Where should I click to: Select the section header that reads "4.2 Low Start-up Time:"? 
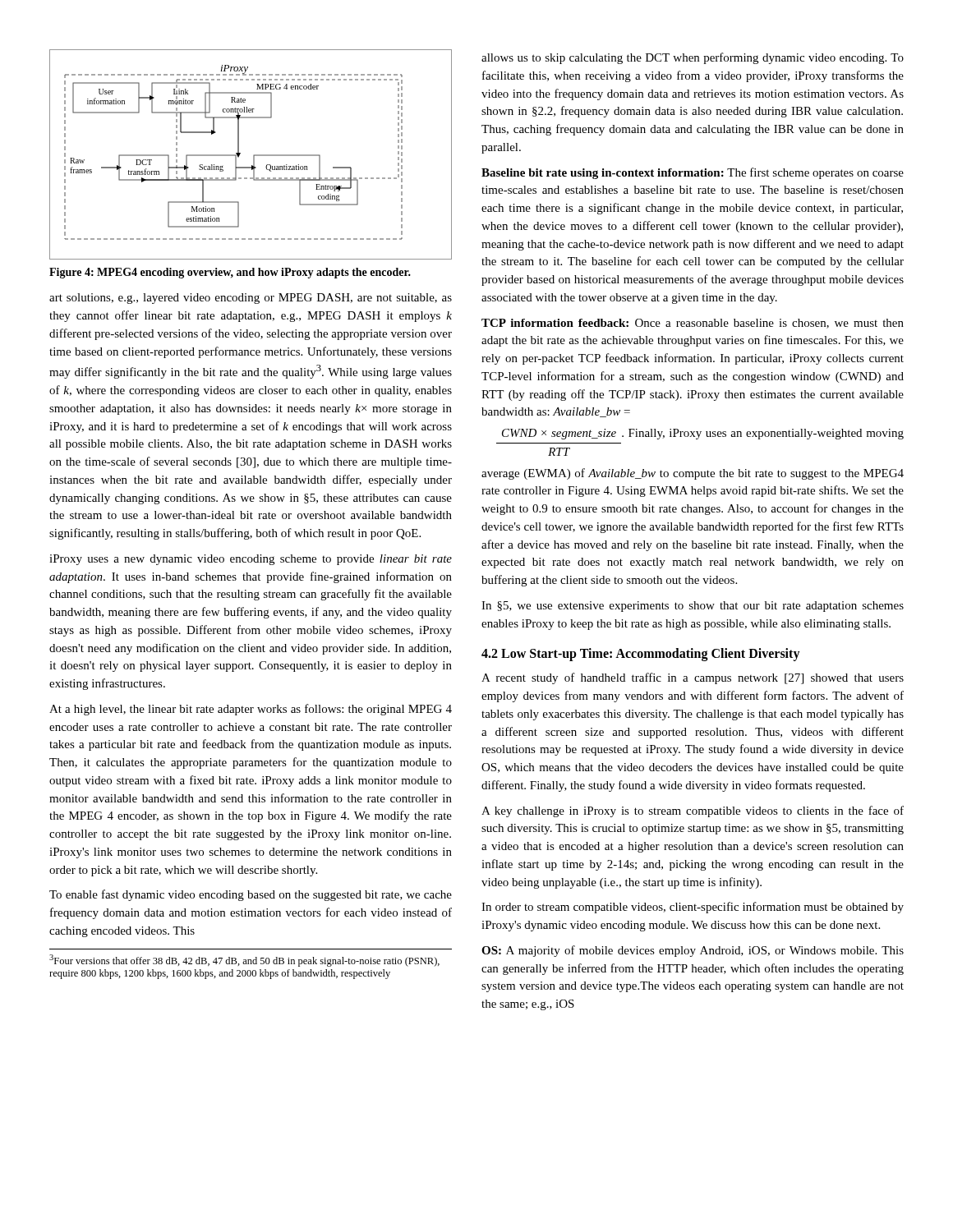click(x=693, y=654)
